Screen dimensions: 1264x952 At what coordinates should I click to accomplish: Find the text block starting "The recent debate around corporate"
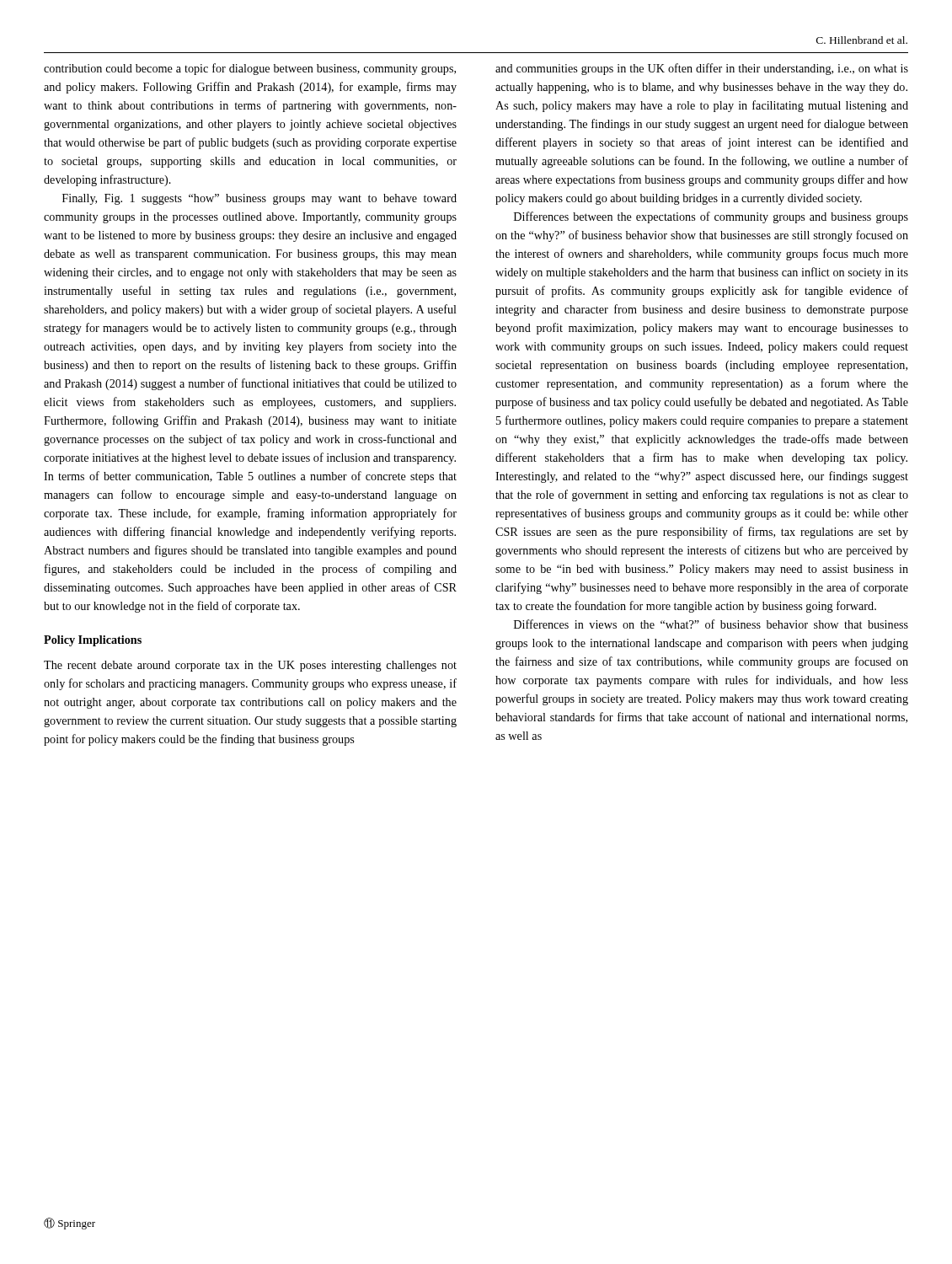[250, 702]
